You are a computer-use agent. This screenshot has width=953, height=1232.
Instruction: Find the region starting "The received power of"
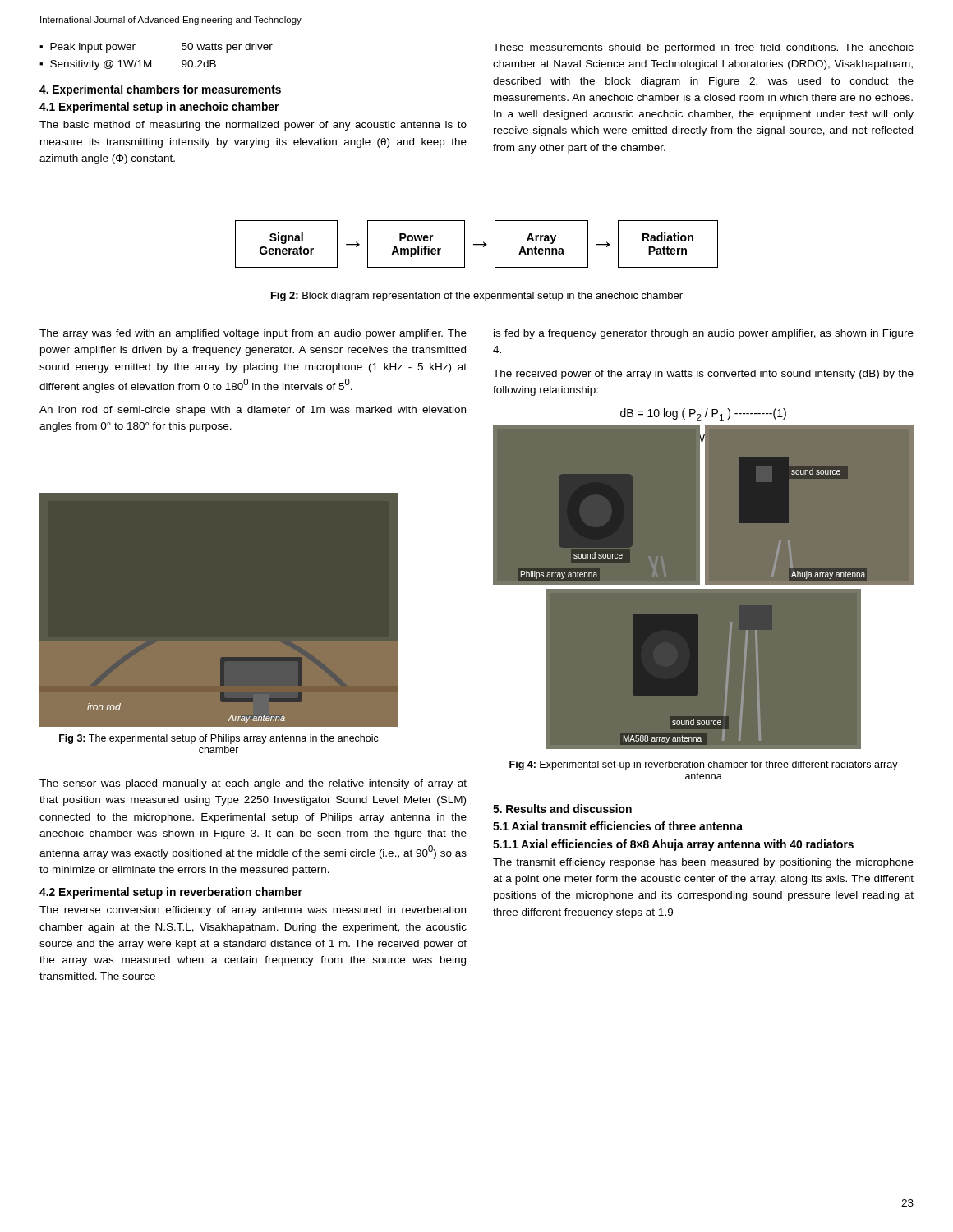coord(703,381)
